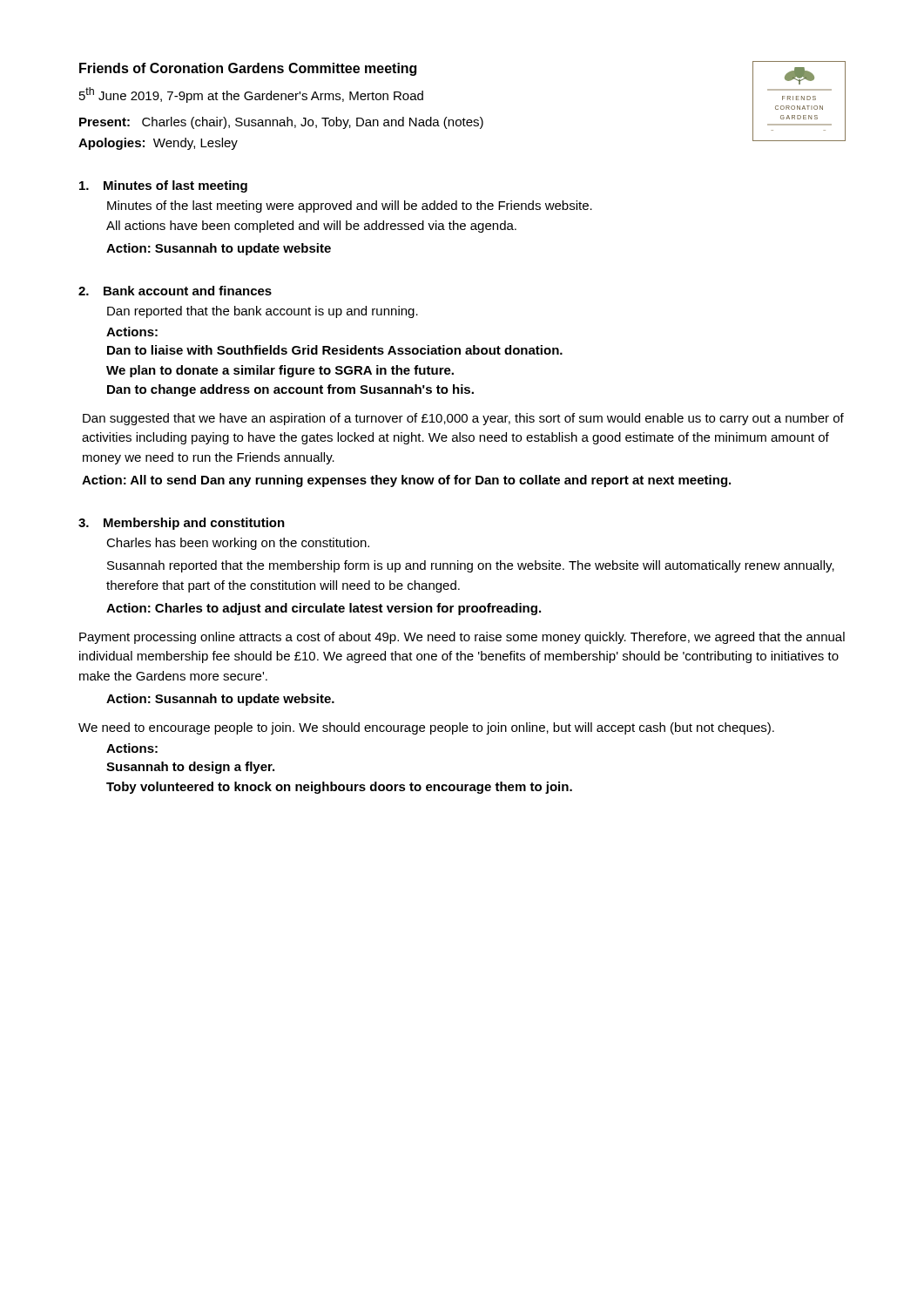924x1307 pixels.
Task: Click on the logo
Action: pyautogui.click(x=799, y=101)
